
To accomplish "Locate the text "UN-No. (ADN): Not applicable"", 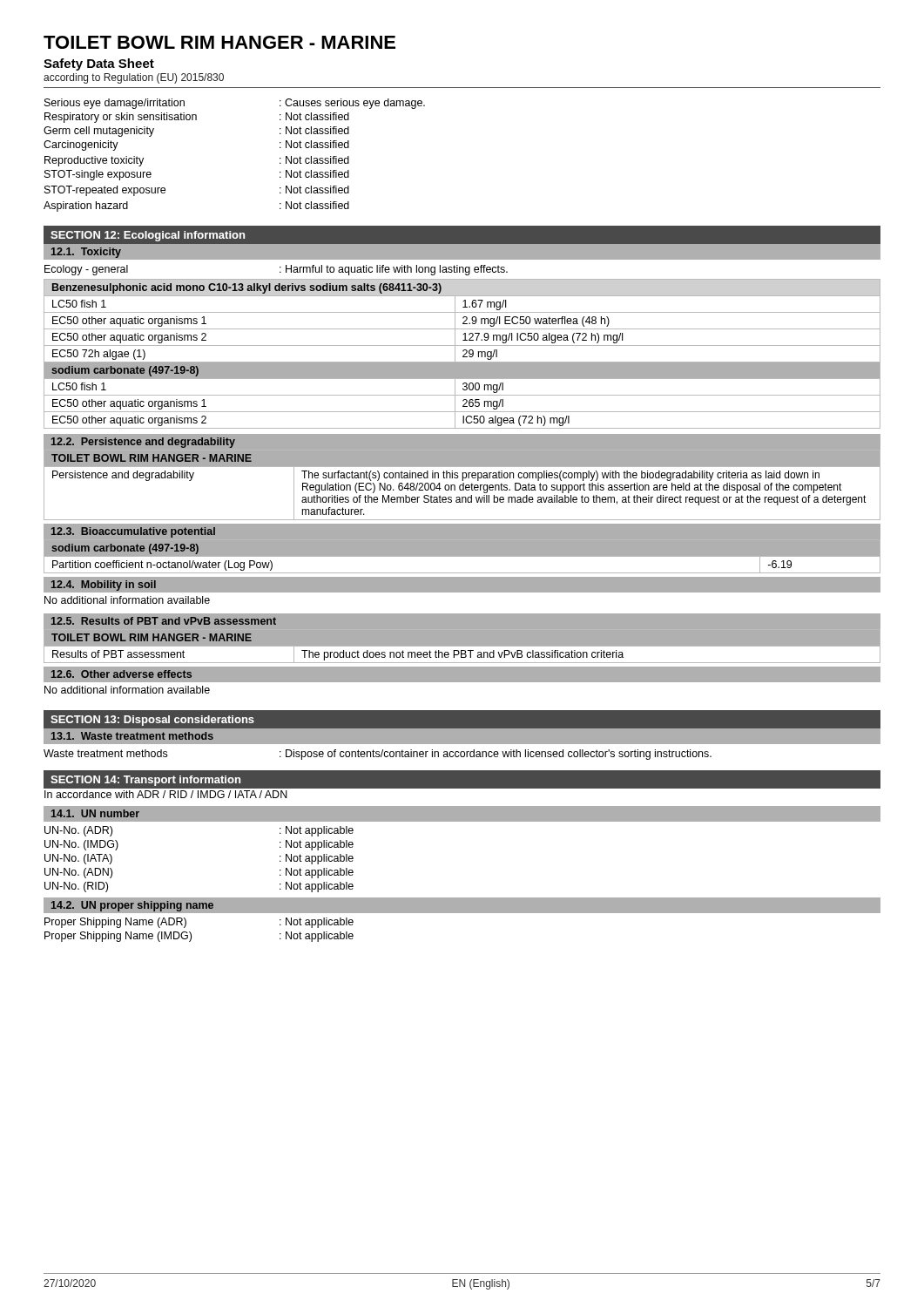I will pyautogui.click(x=70, y=873).
